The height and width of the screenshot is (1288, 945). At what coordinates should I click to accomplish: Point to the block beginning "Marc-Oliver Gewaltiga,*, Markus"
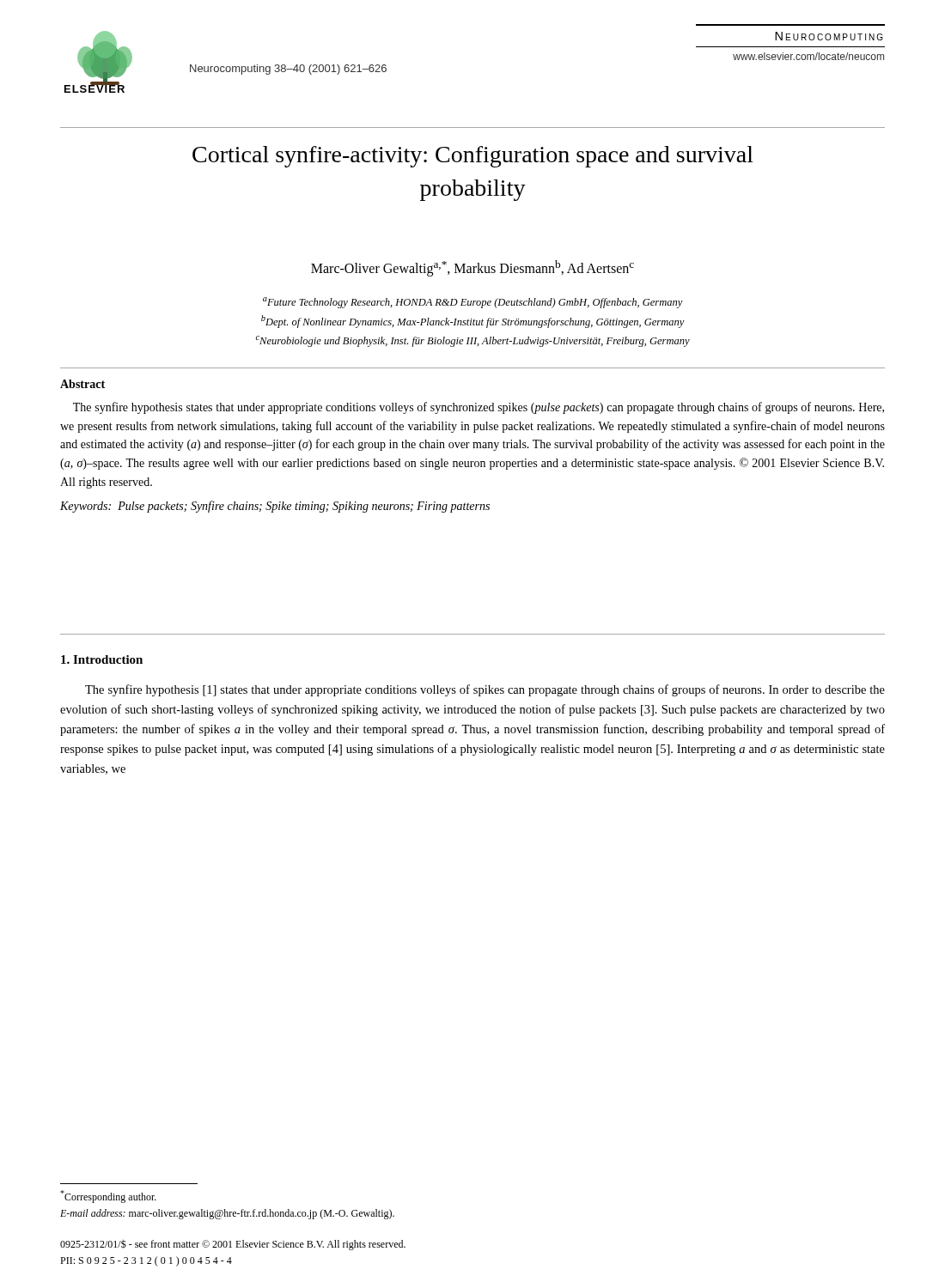click(x=472, y=267)
